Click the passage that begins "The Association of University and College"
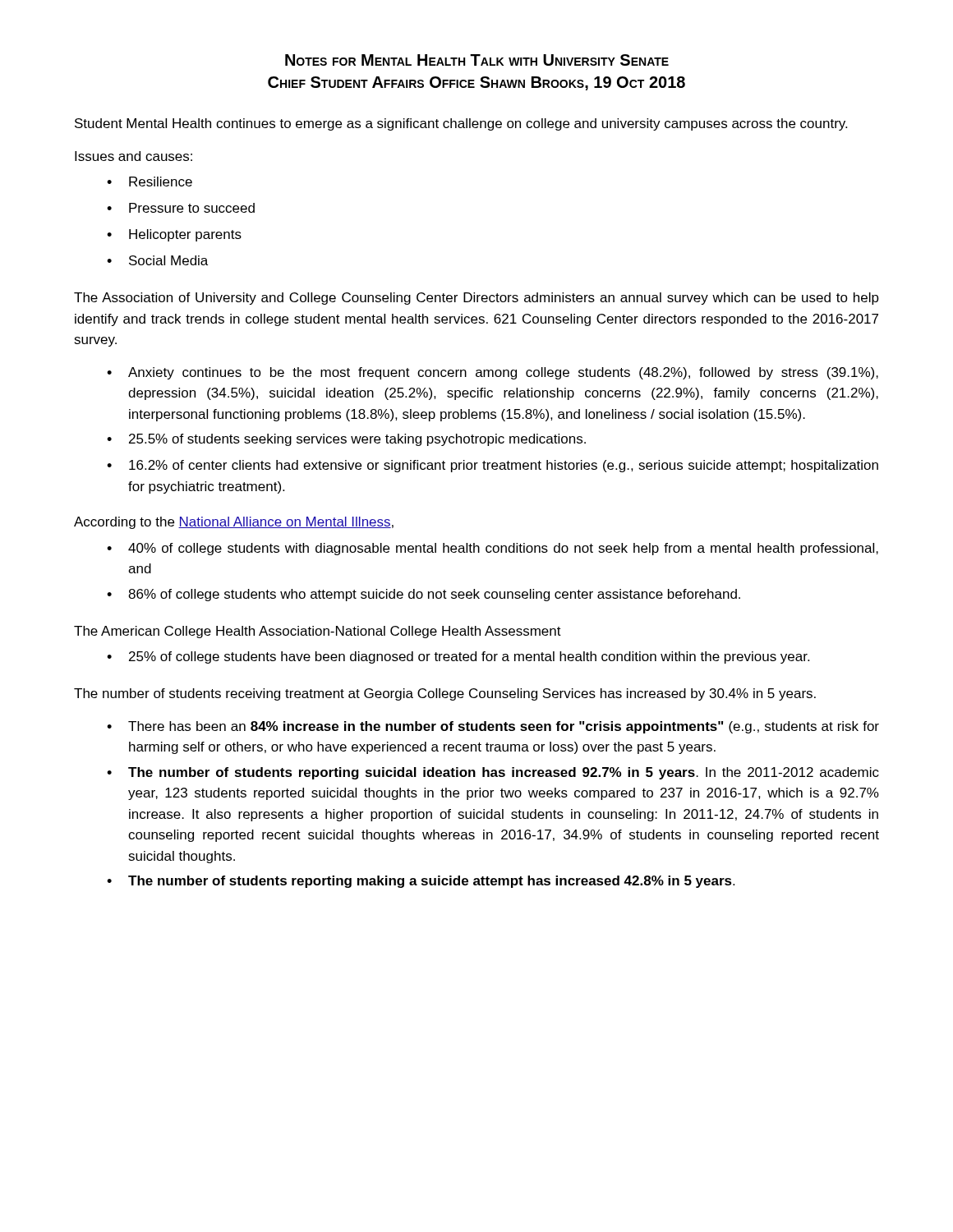Image resolution: width=953 pixels, height=1232 pixels. [x=476, y=319]
